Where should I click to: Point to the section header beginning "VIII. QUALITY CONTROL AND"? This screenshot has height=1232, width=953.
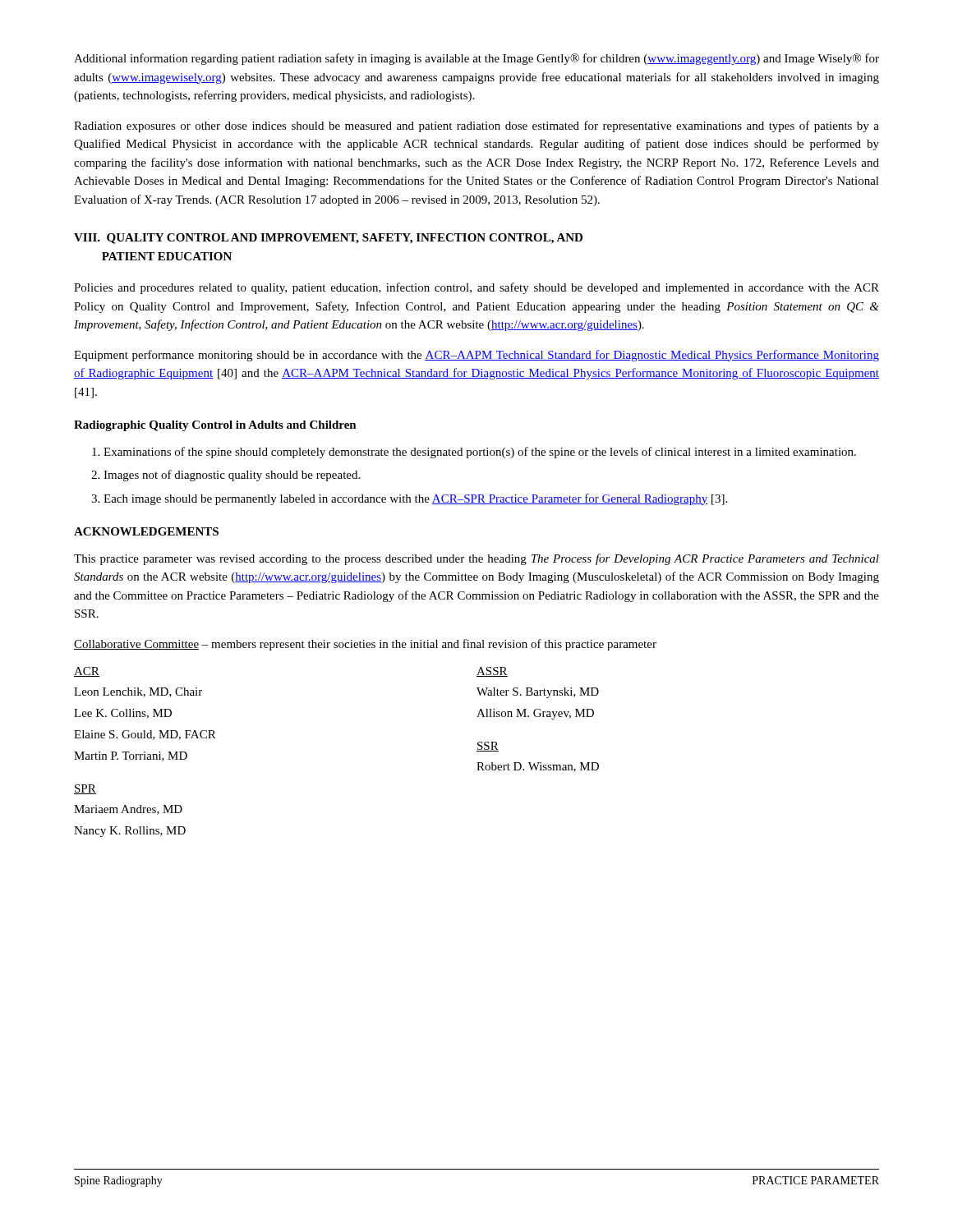tap(476, 247)
